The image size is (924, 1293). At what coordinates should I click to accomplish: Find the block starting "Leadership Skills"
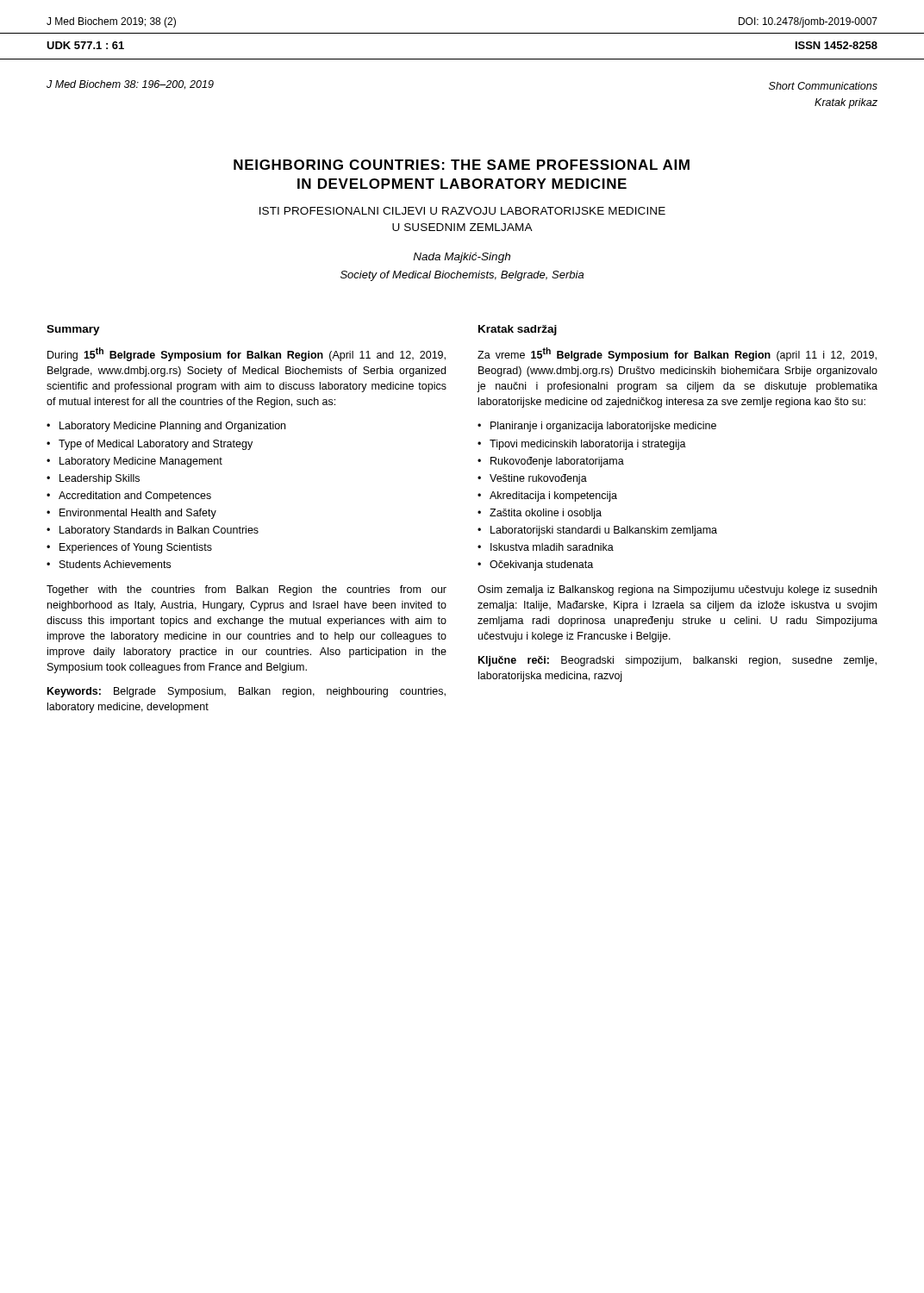[99, 478]
